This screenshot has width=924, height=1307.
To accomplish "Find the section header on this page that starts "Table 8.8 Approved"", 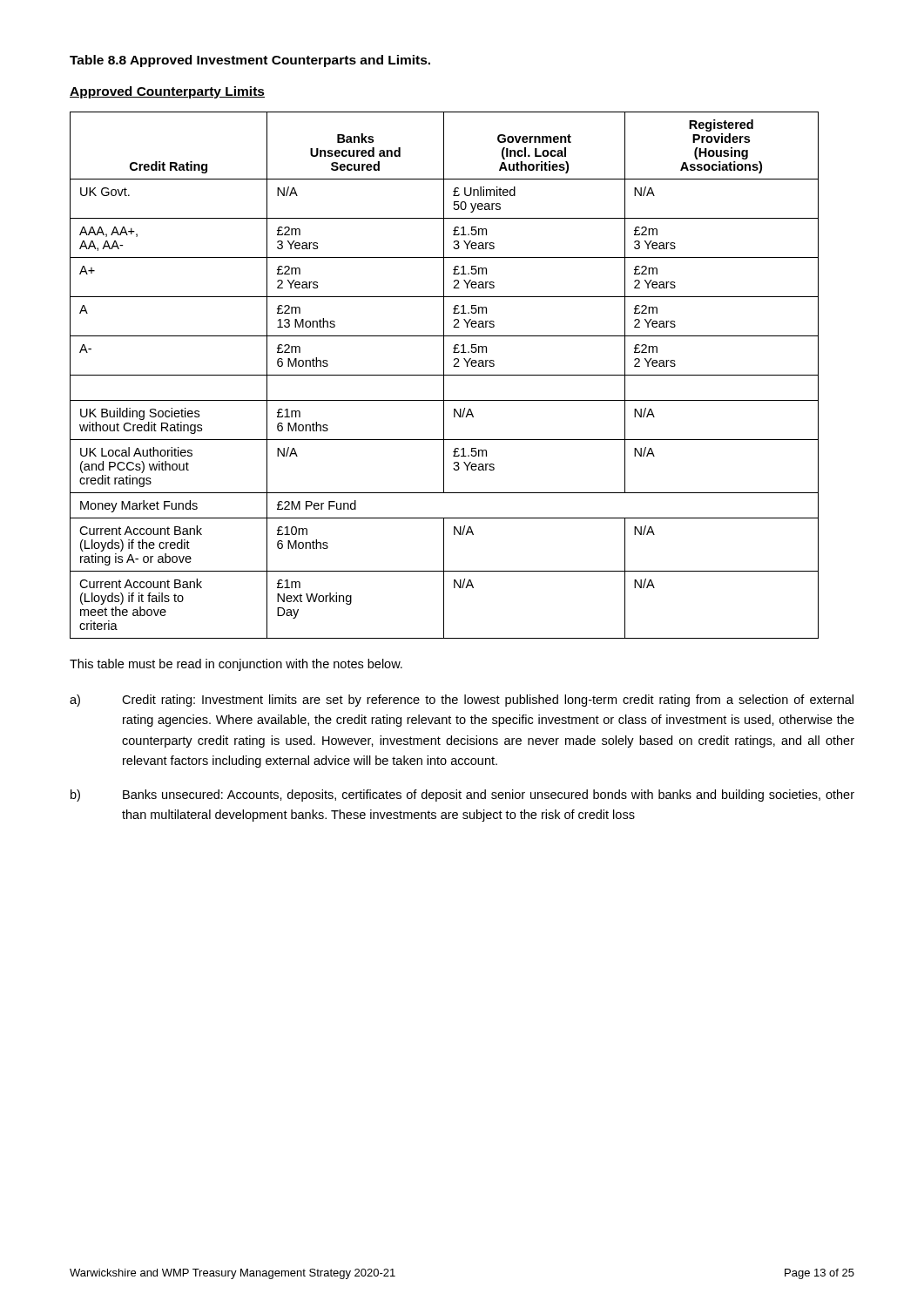I will (250, 60).
